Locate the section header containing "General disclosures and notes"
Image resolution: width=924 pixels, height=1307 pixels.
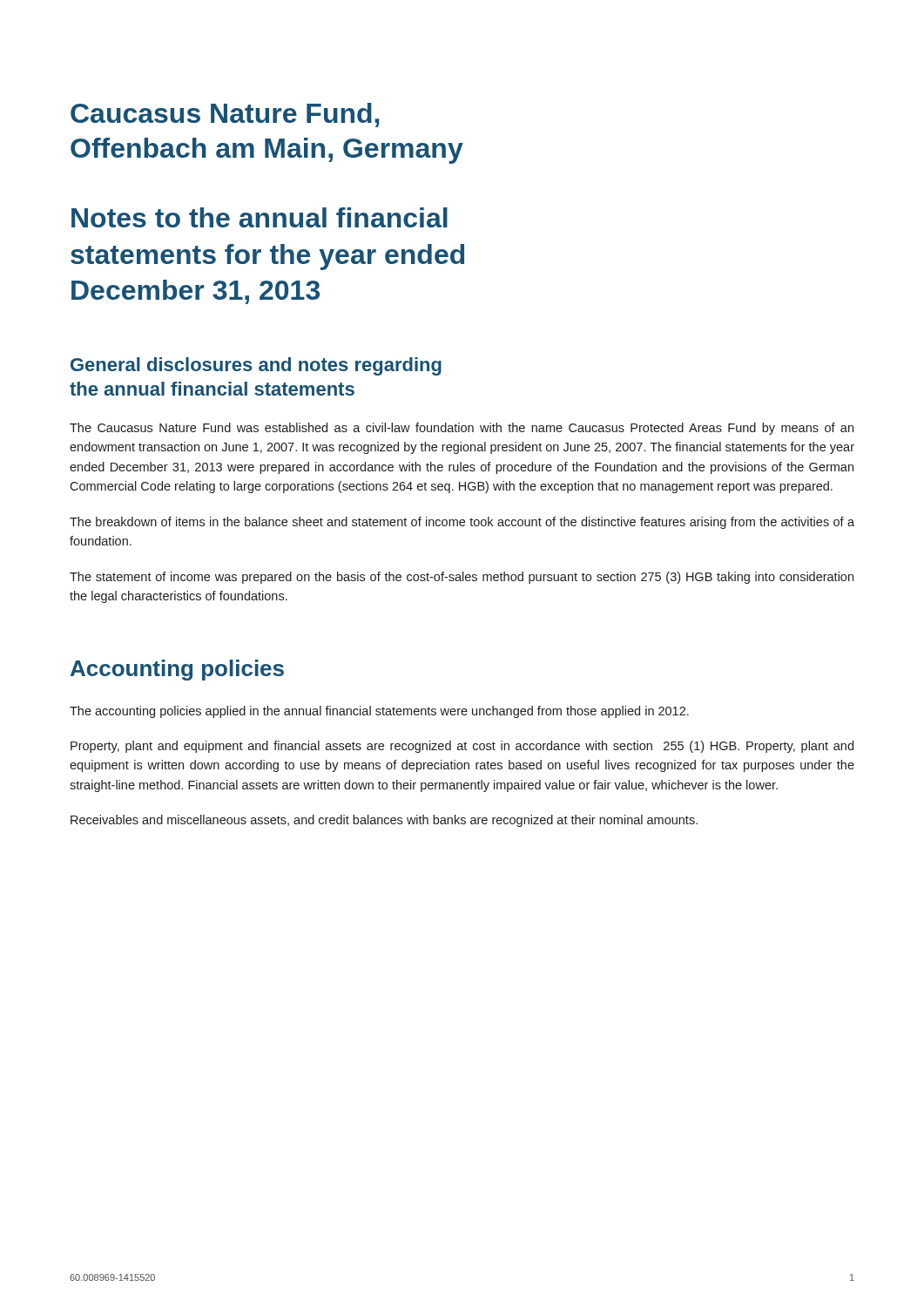tap(256, 377)
